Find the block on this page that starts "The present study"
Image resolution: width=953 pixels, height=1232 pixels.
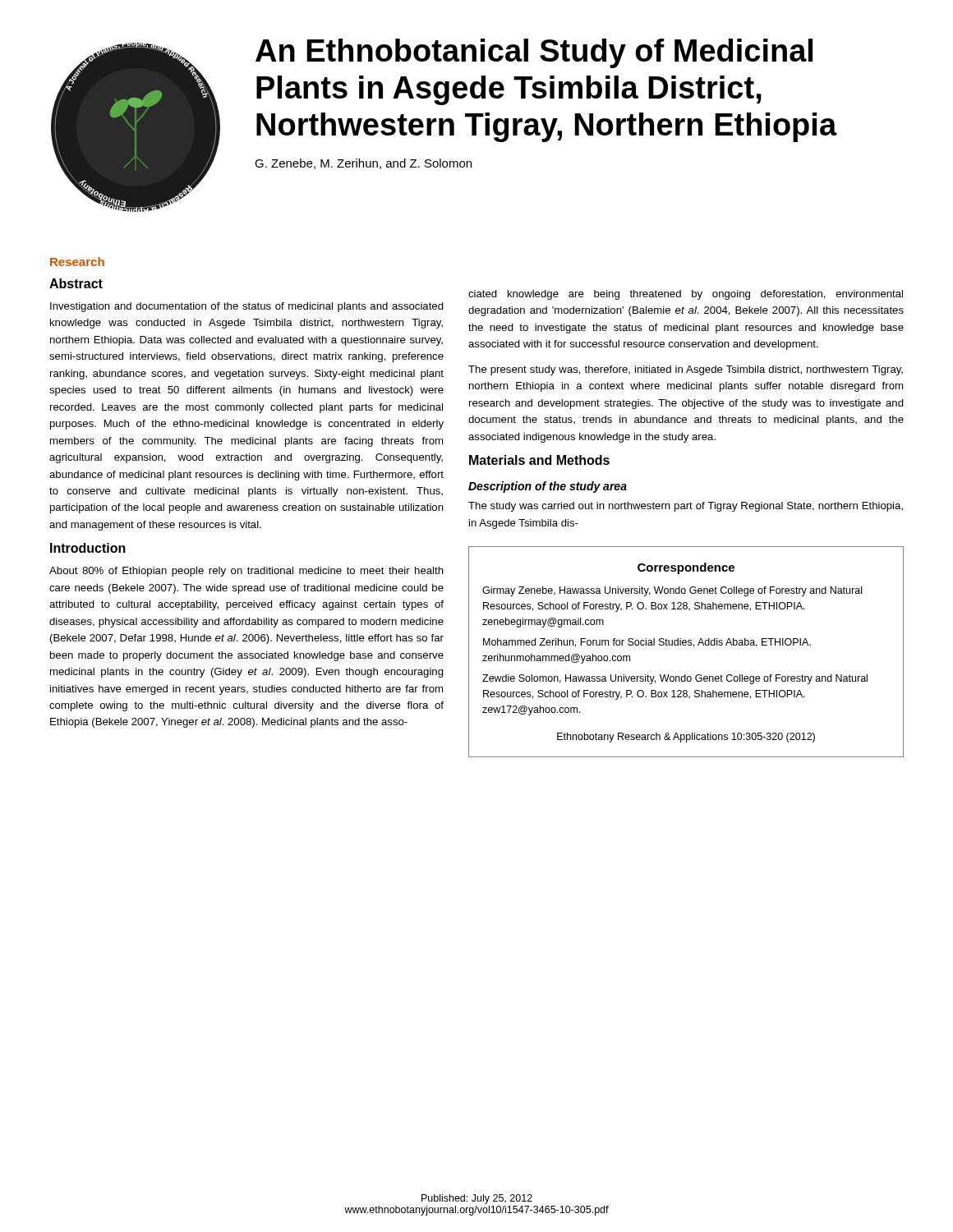click(x=686, y=403)
